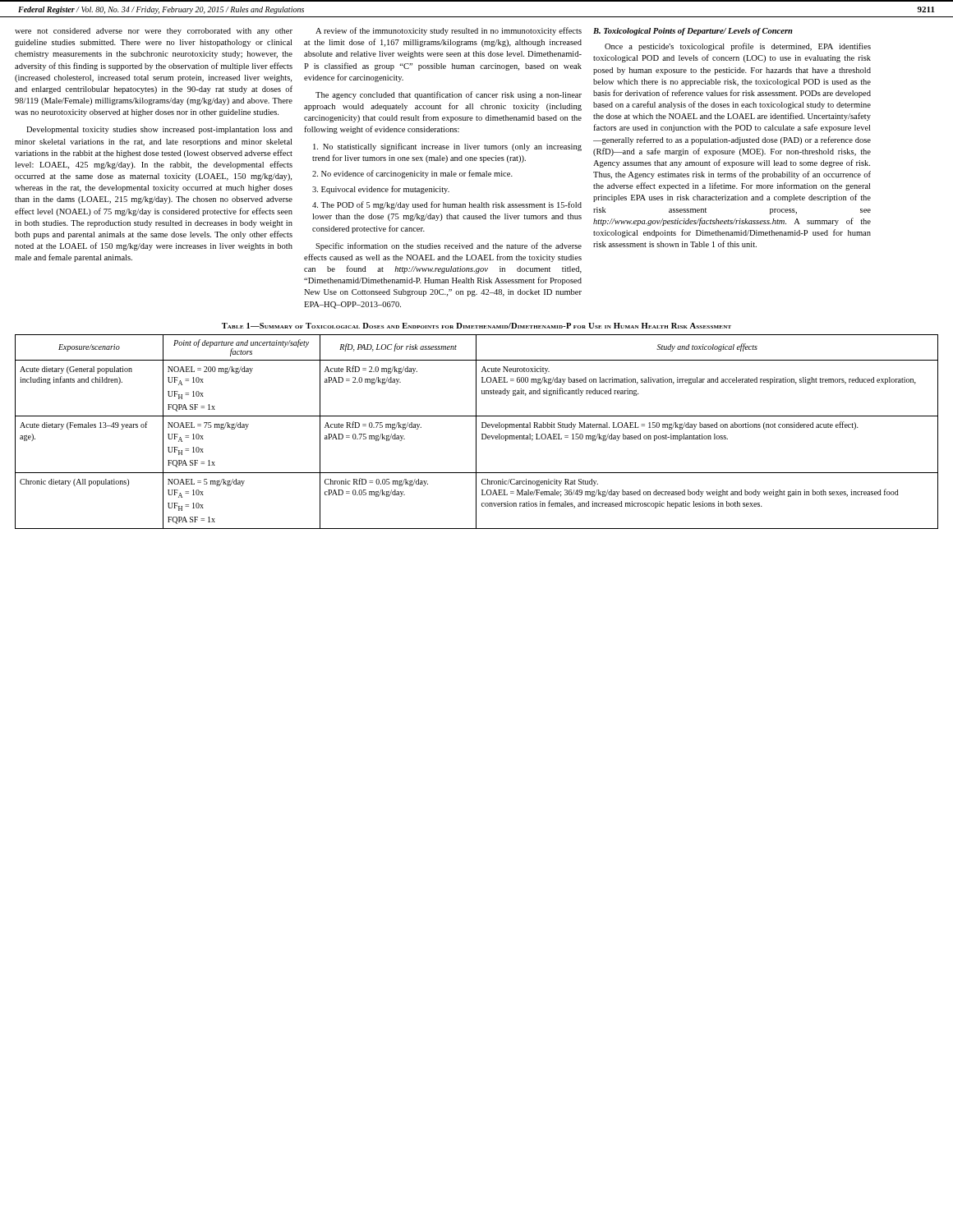Select the element starting "4. The POD of 5 mg/kg/day used for"
This screenshot has height=1232, width=953.
[x=447, y=217]
